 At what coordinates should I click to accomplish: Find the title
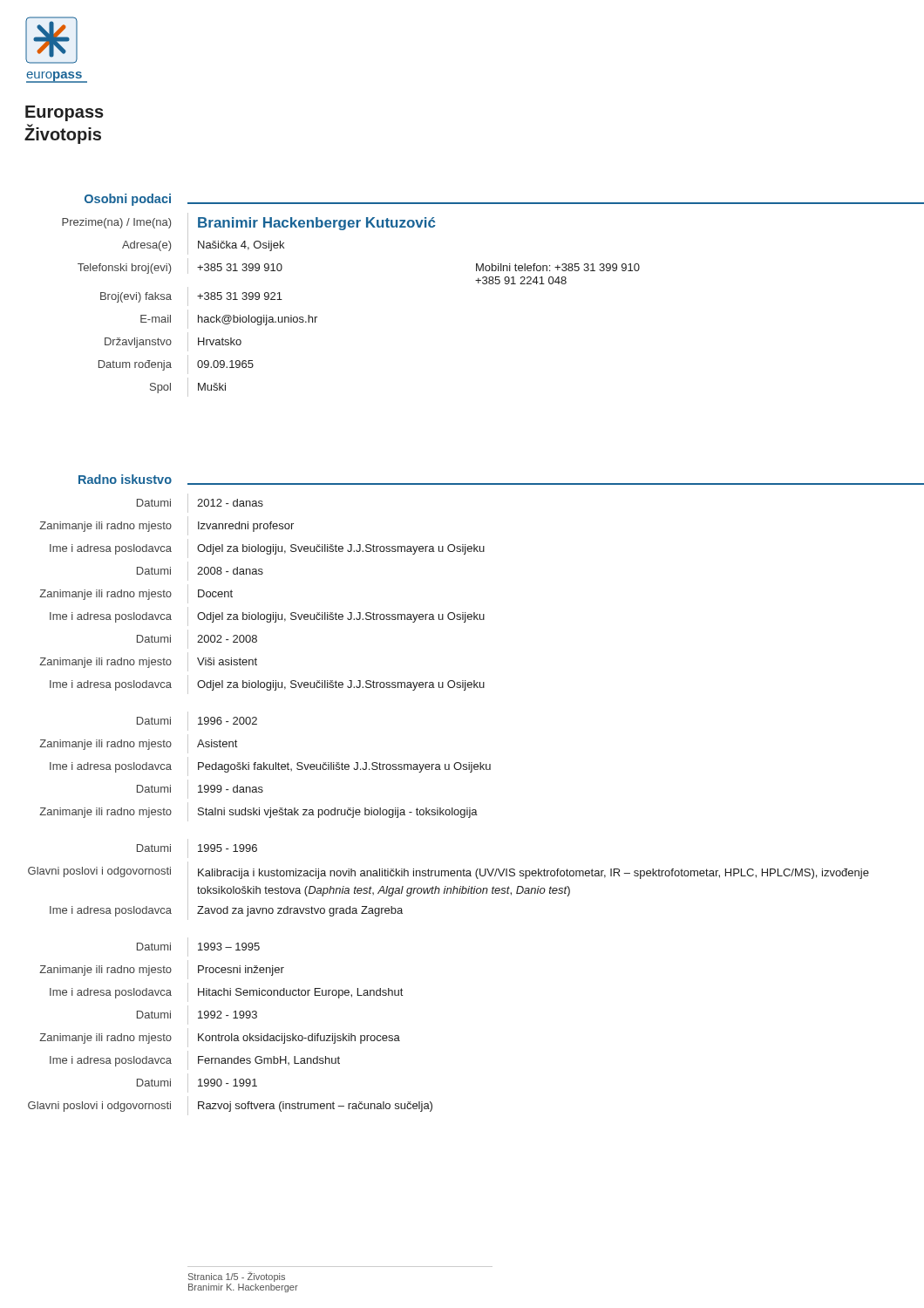pos(64,123)
